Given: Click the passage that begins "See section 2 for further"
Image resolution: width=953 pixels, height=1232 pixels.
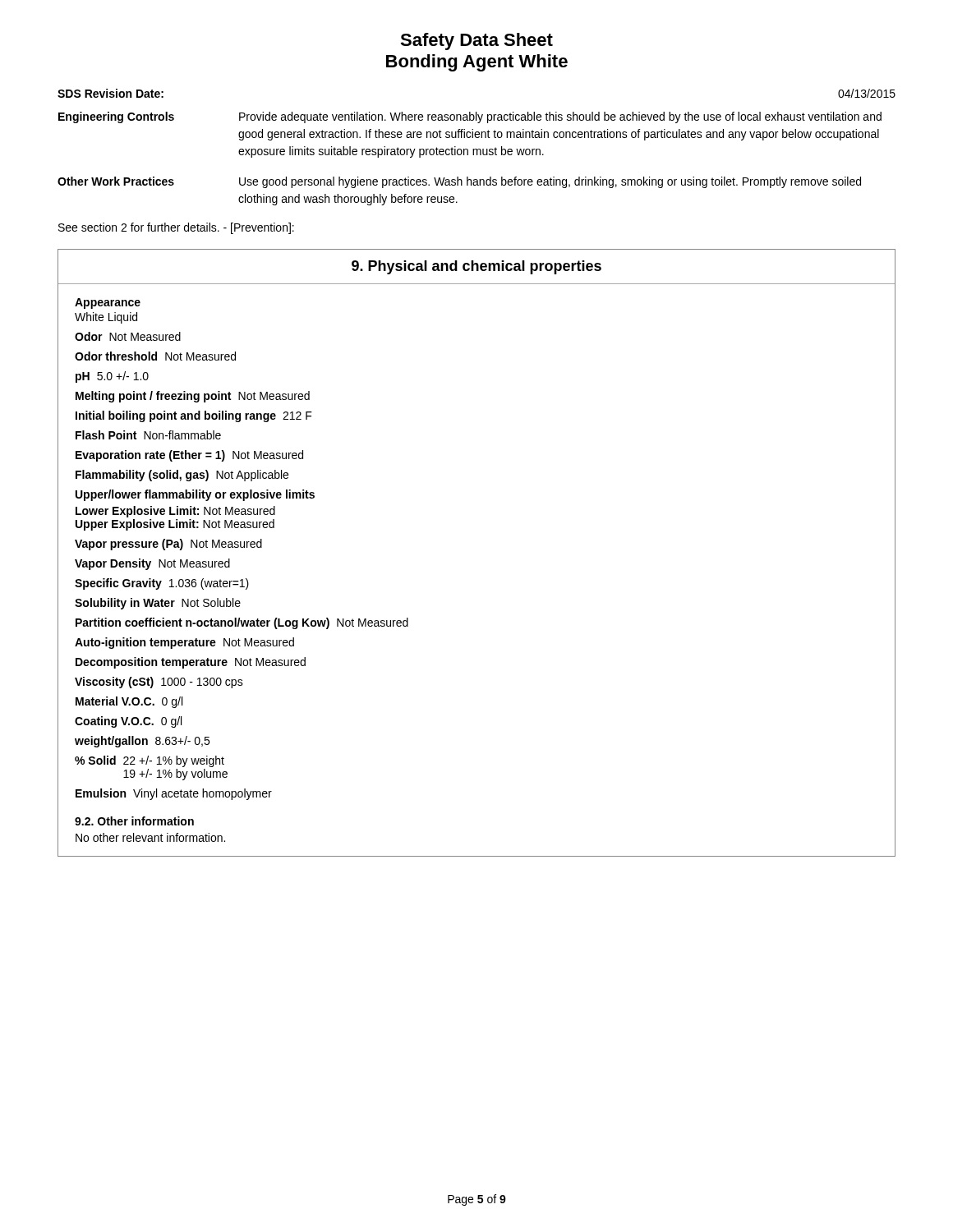Looking at the screenshot, I should pos(176,227).
